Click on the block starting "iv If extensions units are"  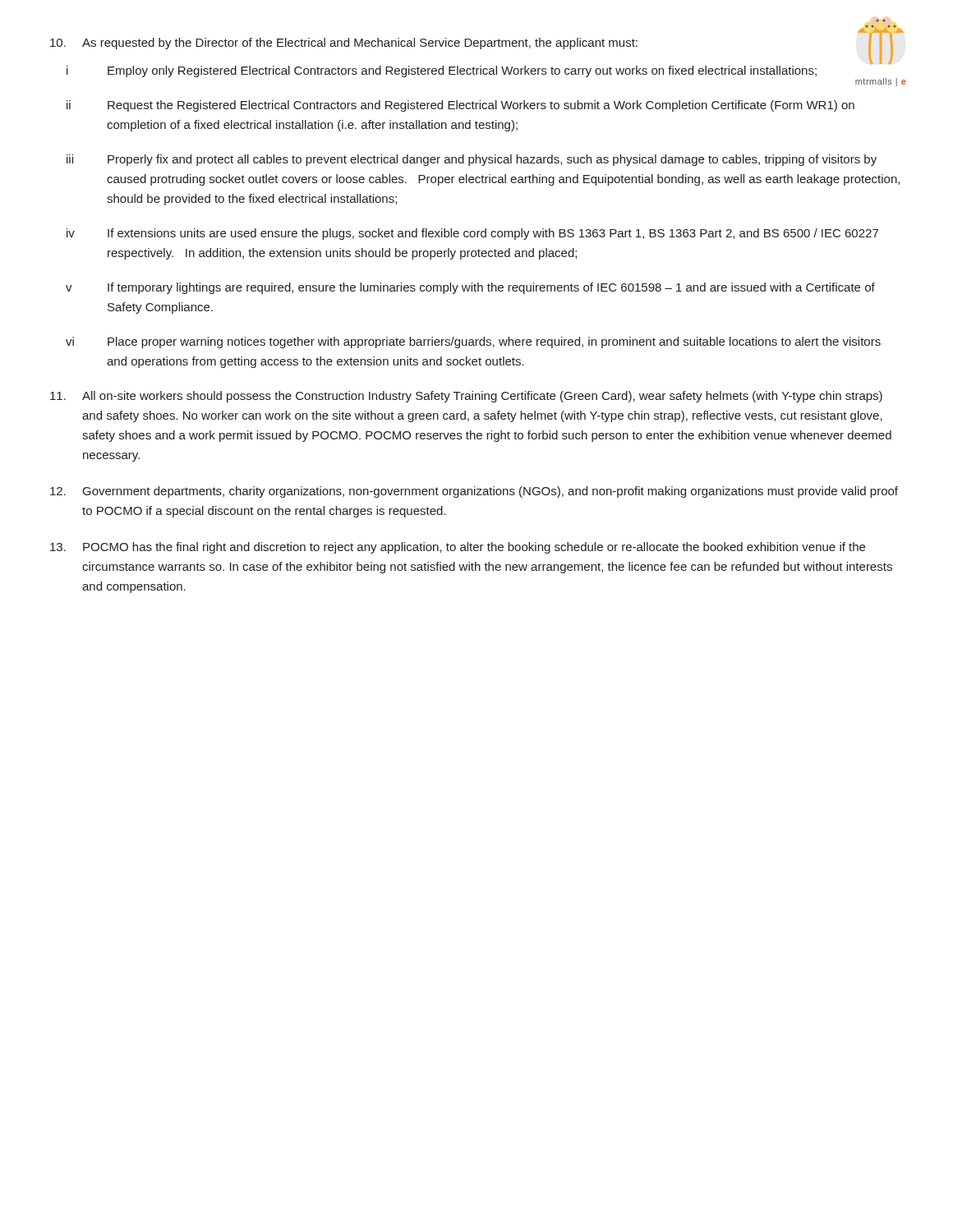pos(485,243)
